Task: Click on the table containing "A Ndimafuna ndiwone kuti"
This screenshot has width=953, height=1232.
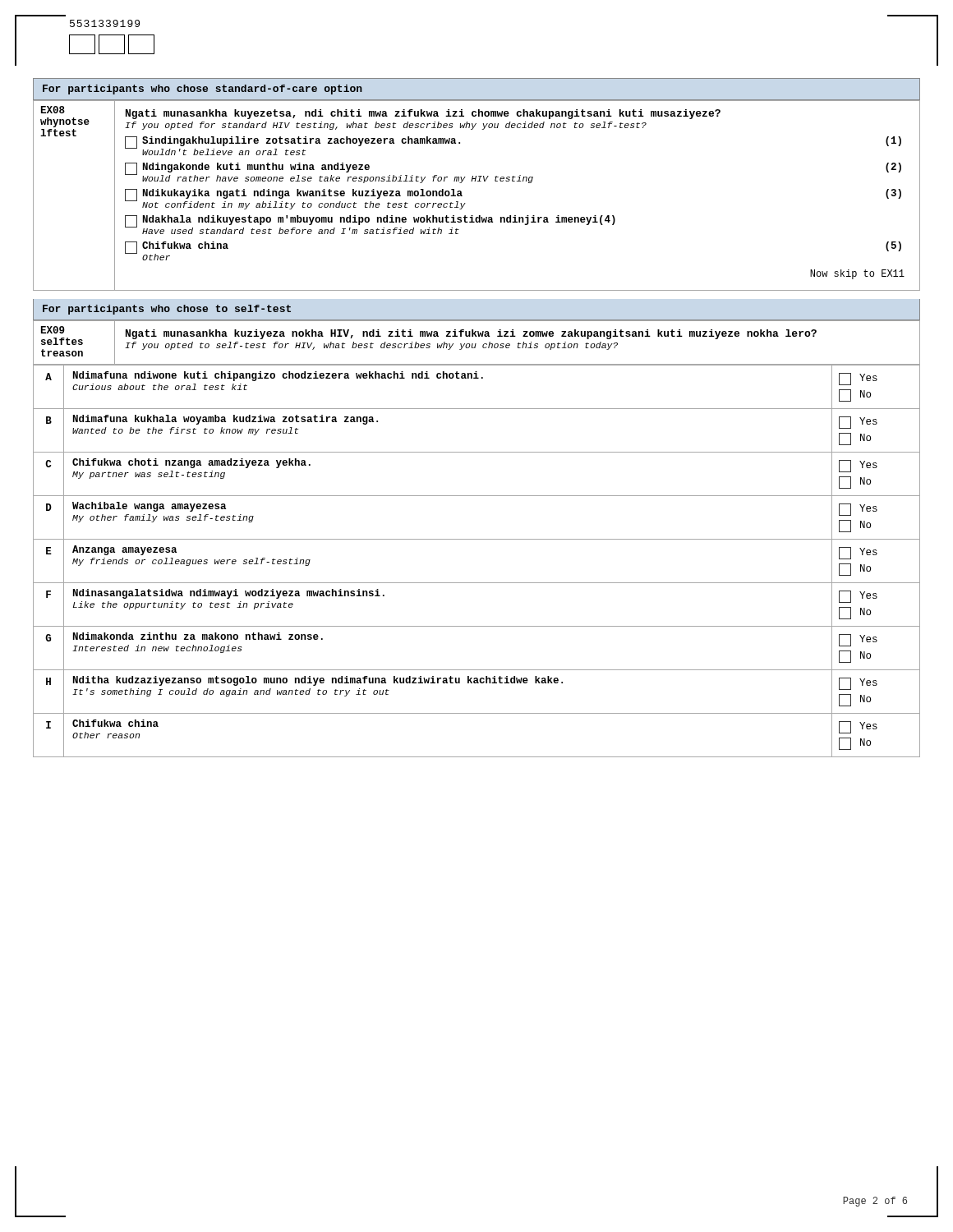Action: point(476,561)
